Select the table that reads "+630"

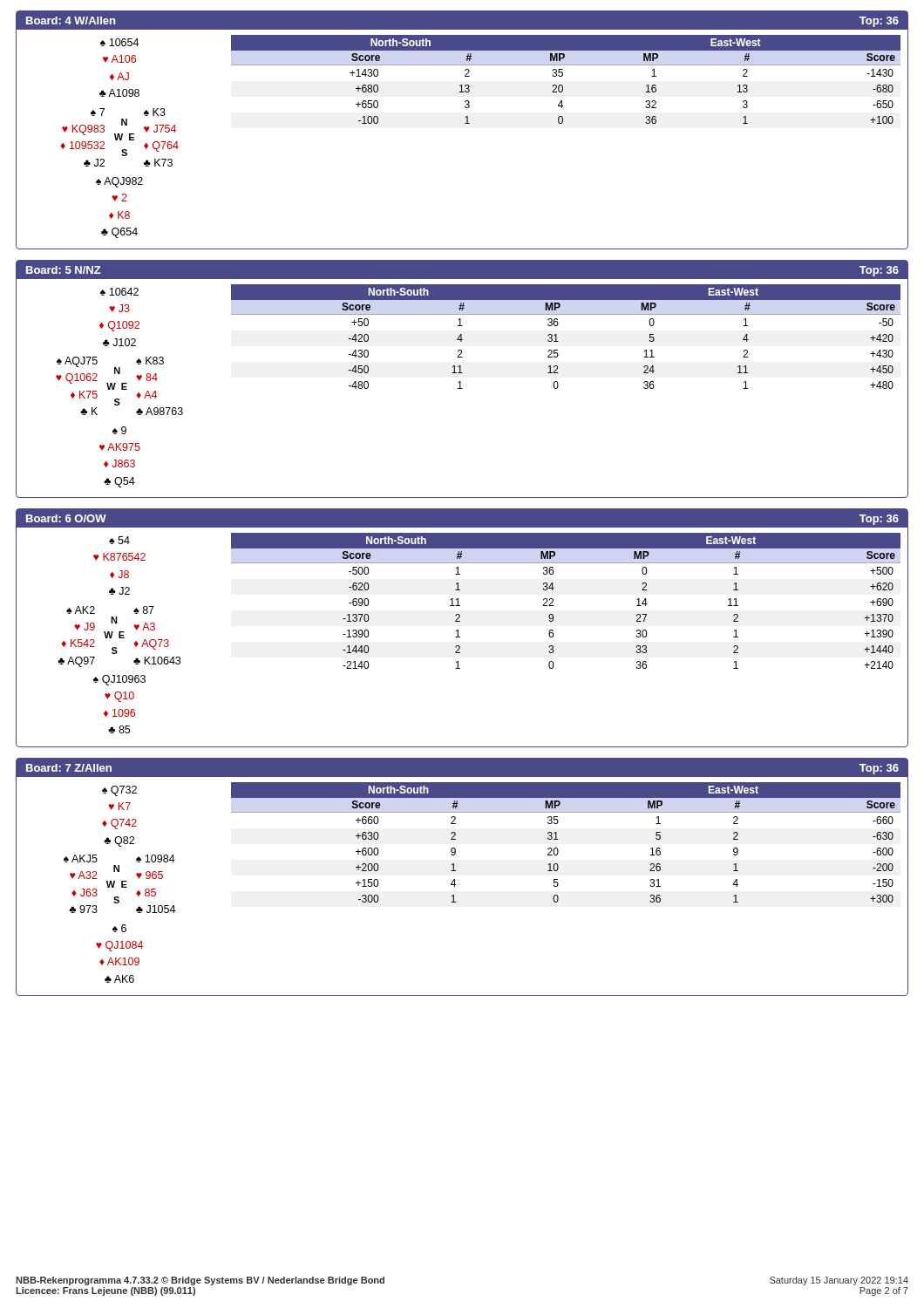pyautogui.click(x=566, y=885)
